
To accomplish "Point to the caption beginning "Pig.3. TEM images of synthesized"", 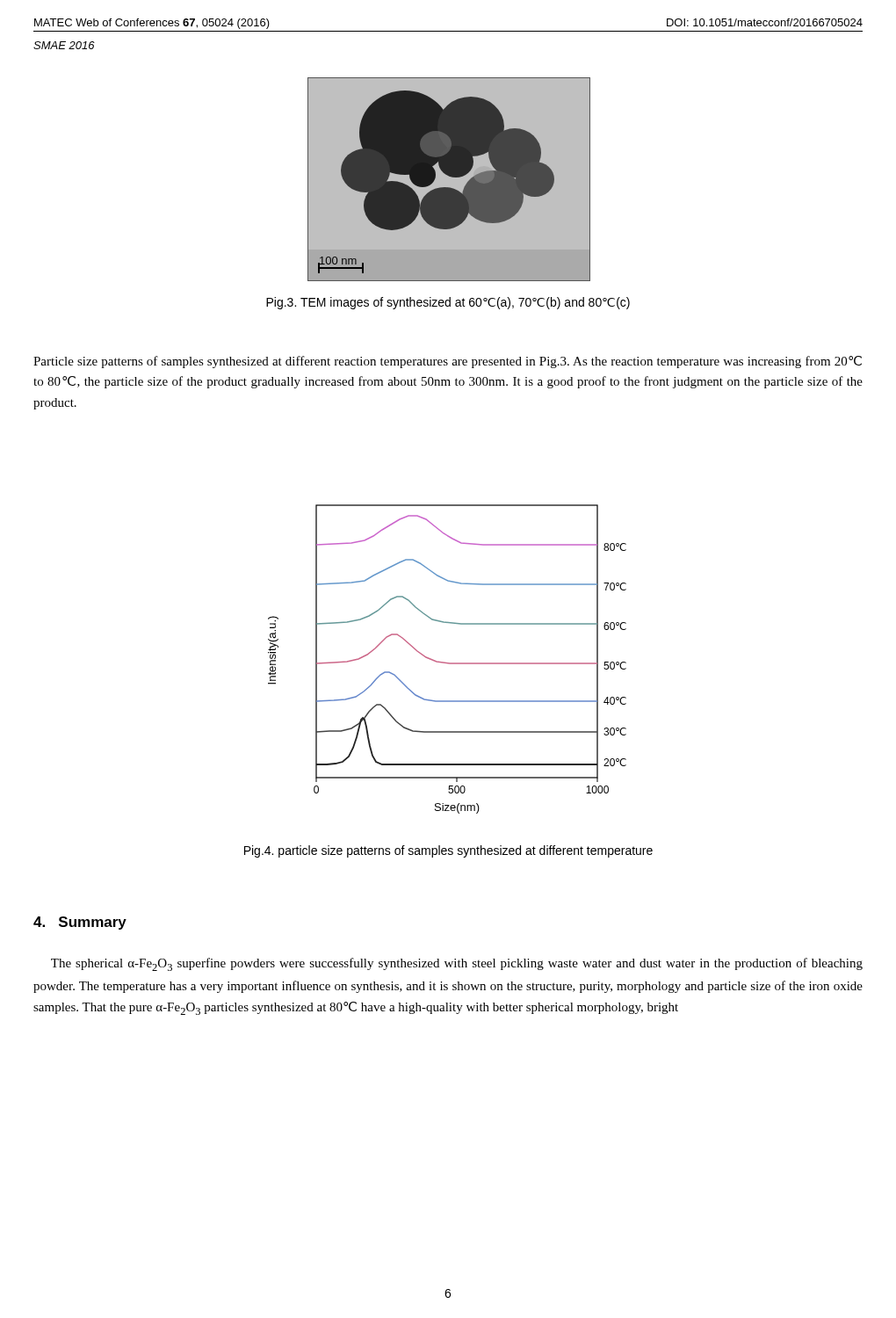I will click(x=448, y=302).
